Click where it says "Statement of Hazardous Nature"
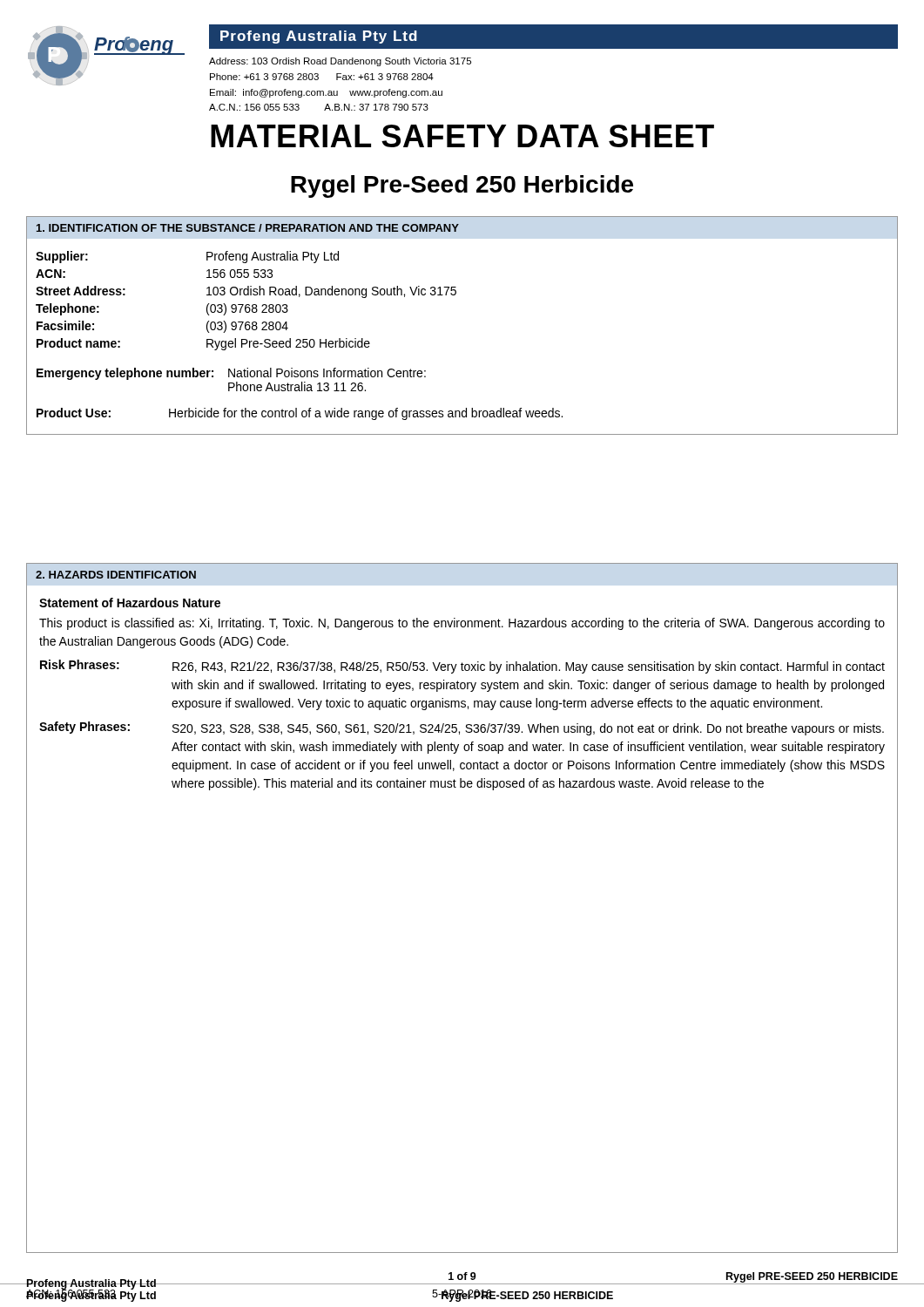 tap(130, 603)
